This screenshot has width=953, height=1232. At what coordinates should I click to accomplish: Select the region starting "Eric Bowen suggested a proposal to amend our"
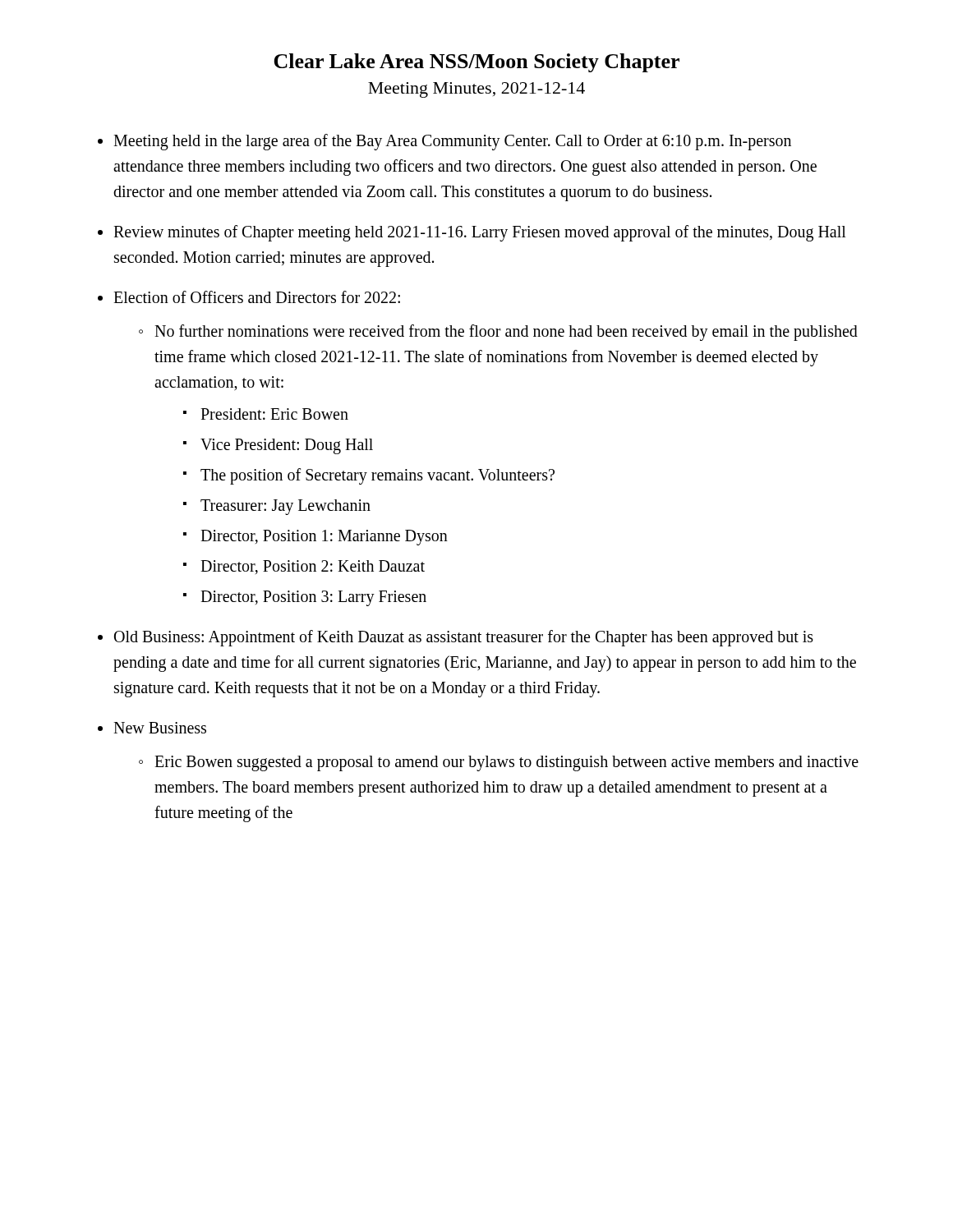pos(507,787)
